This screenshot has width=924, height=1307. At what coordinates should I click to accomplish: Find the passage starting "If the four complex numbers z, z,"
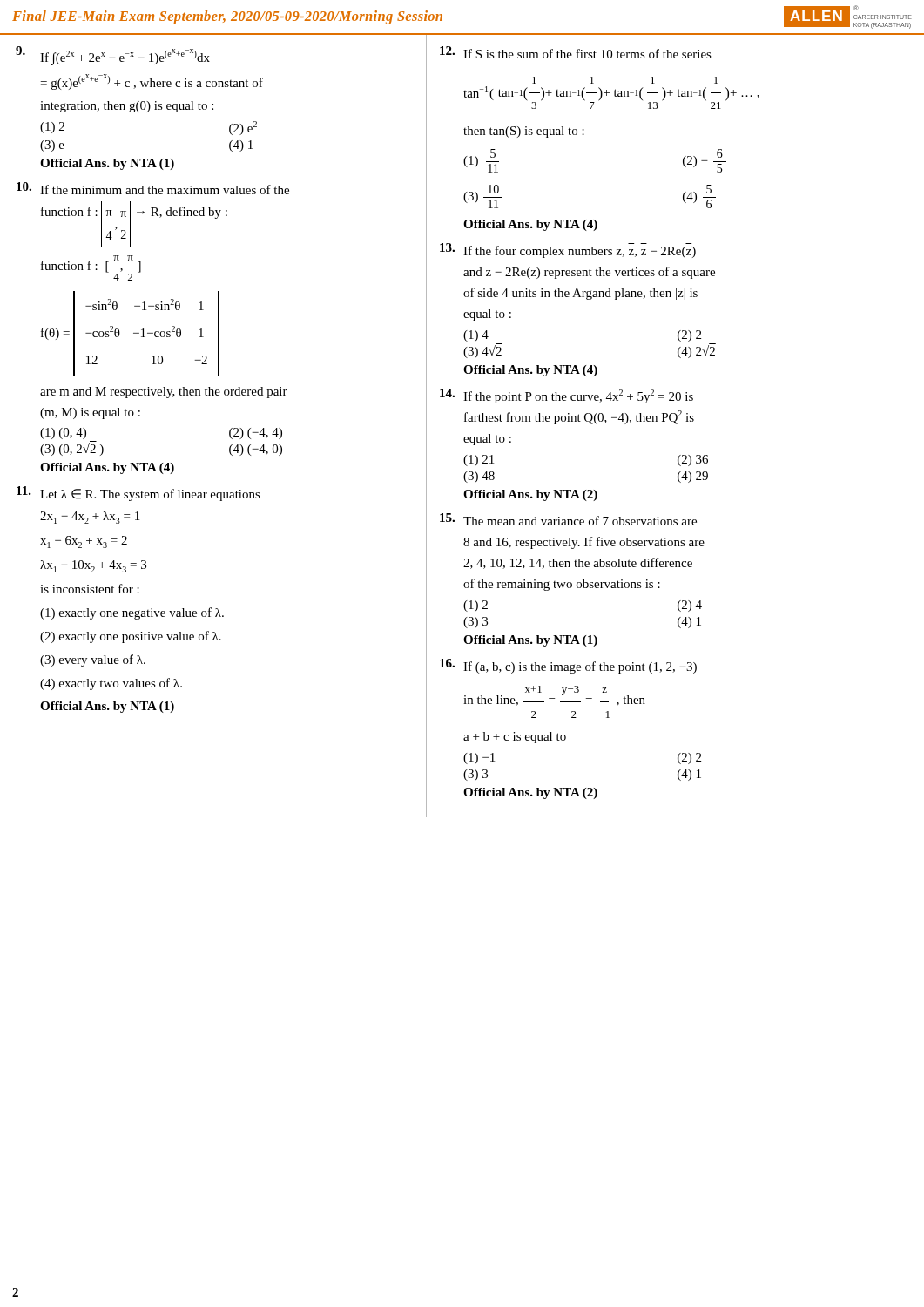[674, 309]
